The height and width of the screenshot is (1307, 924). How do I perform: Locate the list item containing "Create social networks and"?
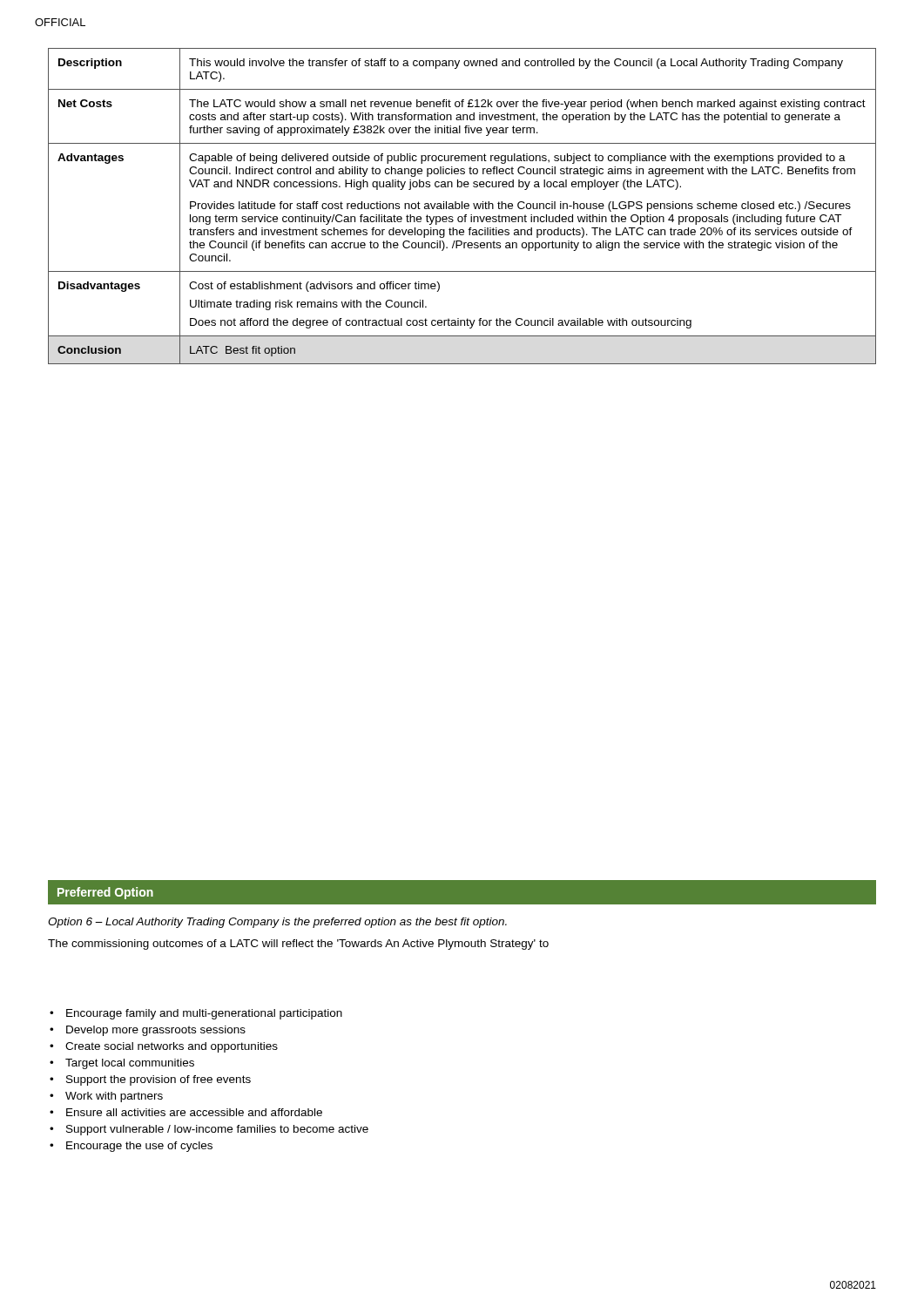click(x=172, y=1046)
